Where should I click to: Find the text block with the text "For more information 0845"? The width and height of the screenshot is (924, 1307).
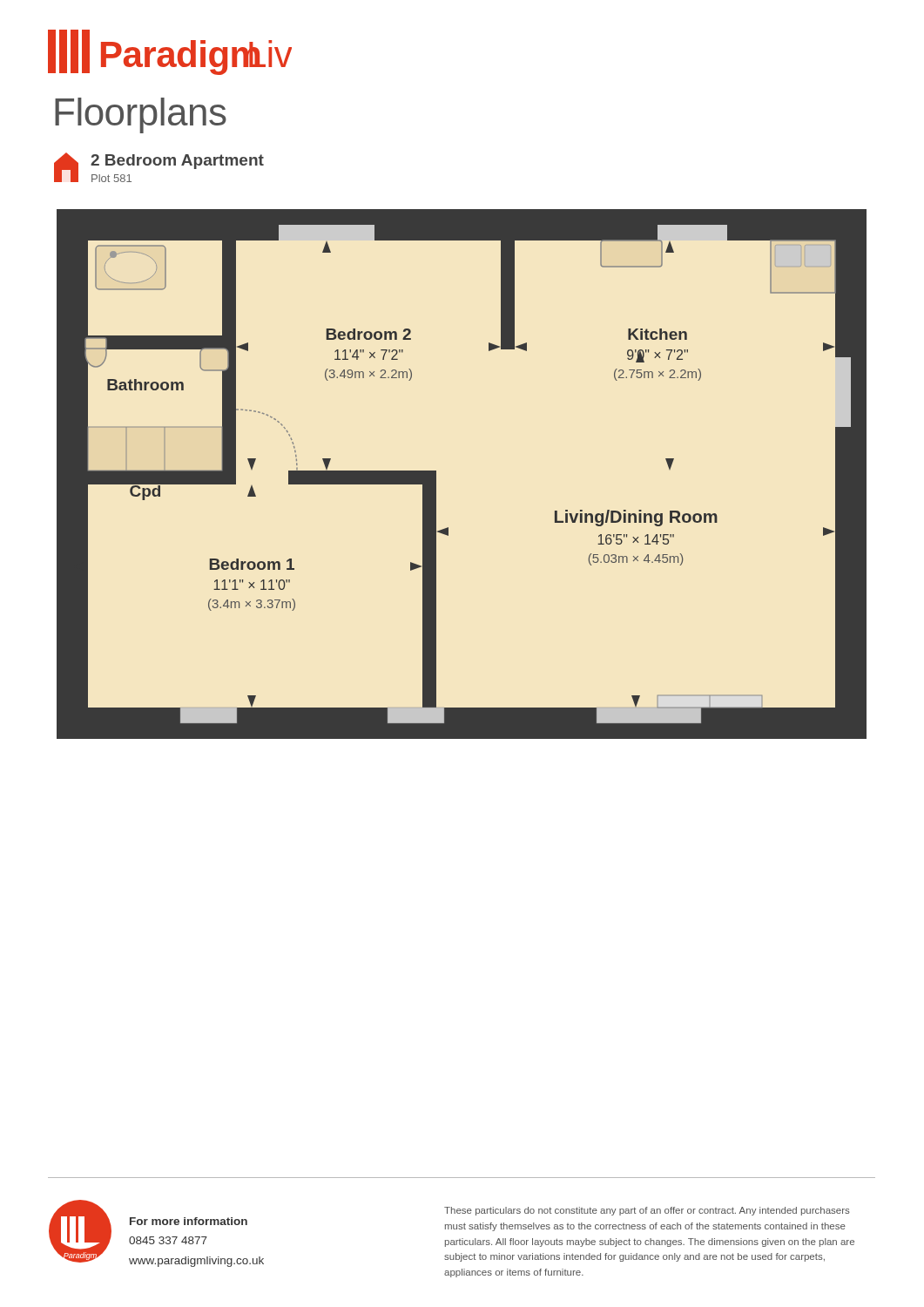coord(197,1241)
